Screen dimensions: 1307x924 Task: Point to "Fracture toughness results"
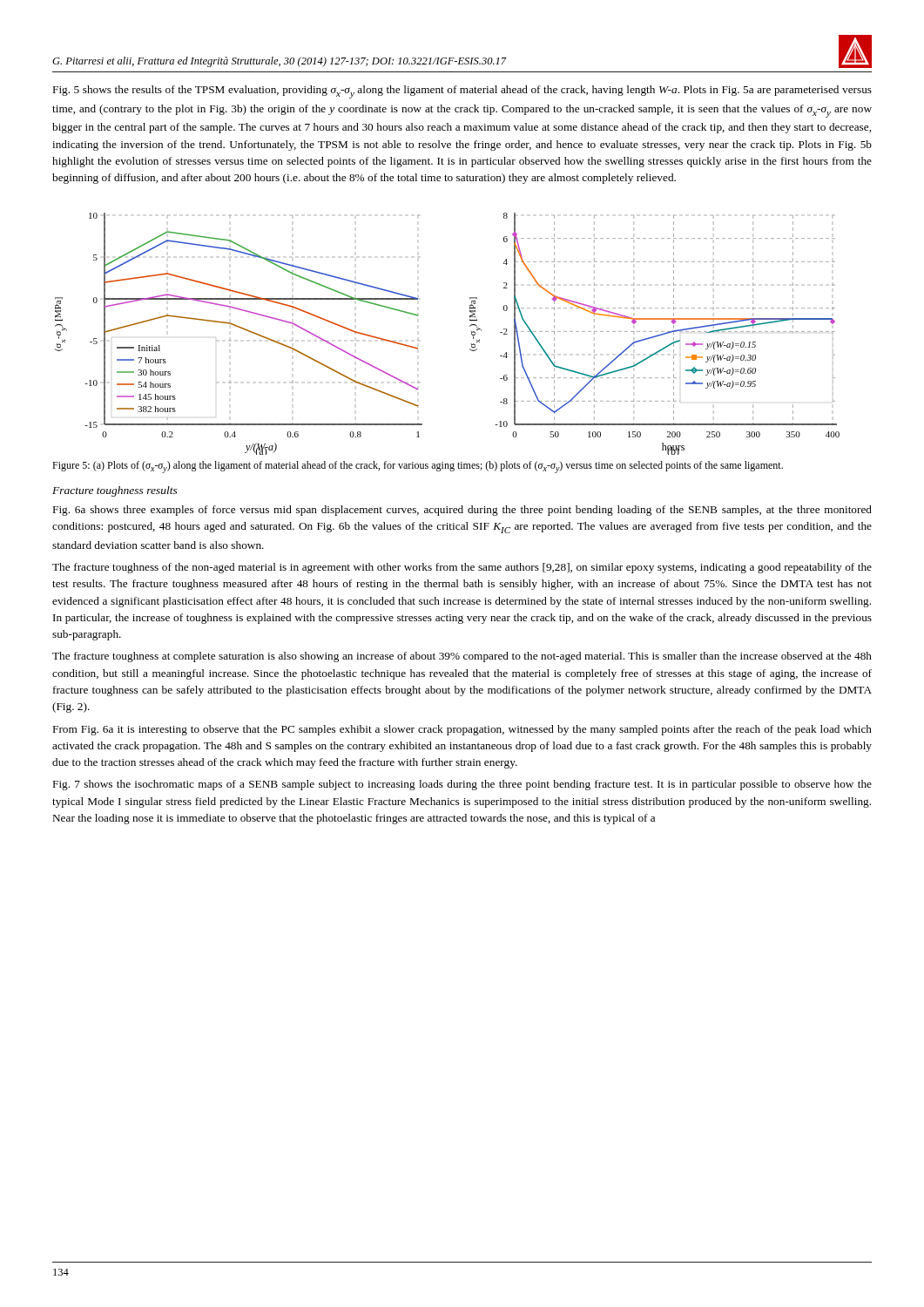tap(115, 490)
